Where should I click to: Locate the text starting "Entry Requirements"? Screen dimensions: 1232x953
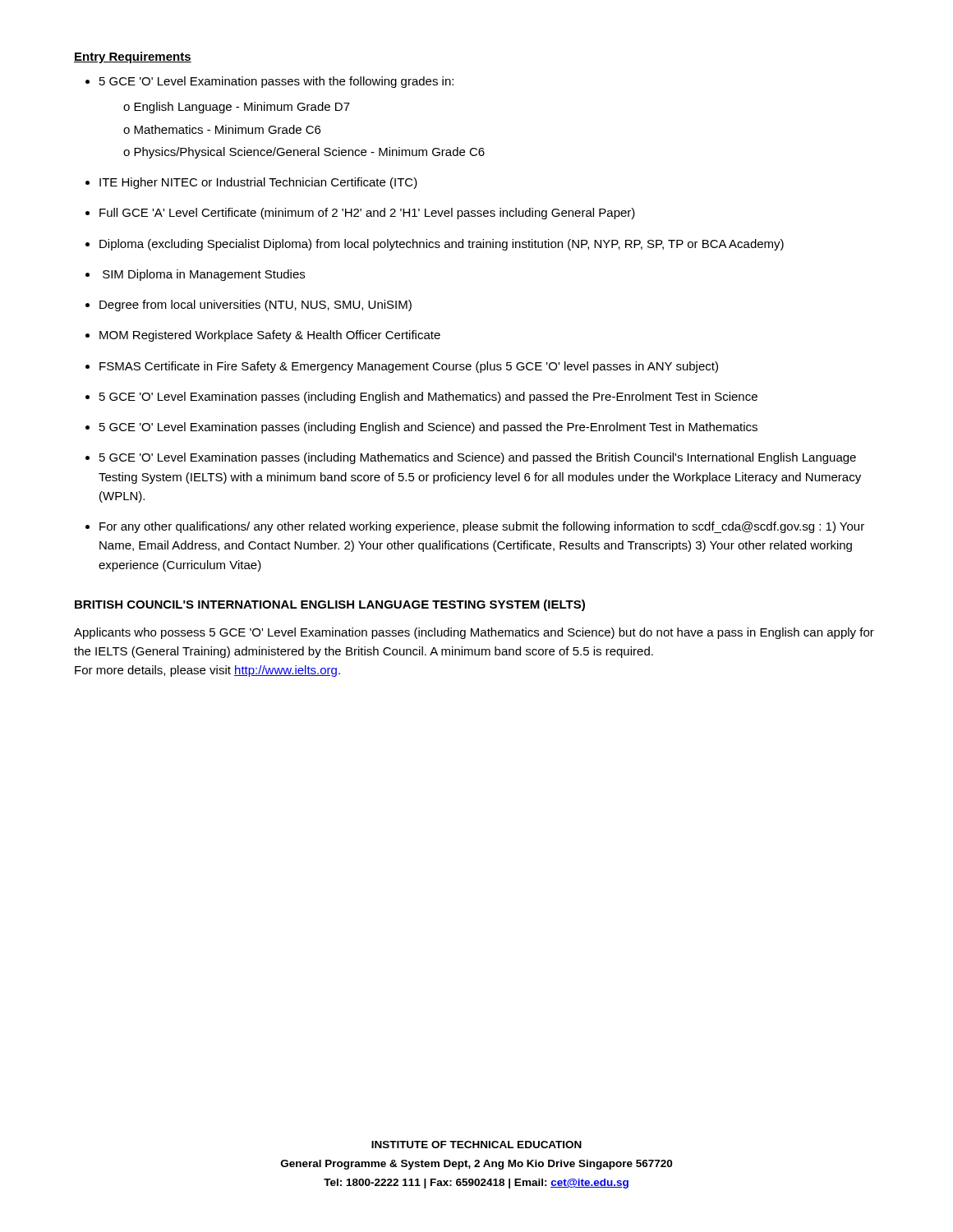tap(133, 56)
